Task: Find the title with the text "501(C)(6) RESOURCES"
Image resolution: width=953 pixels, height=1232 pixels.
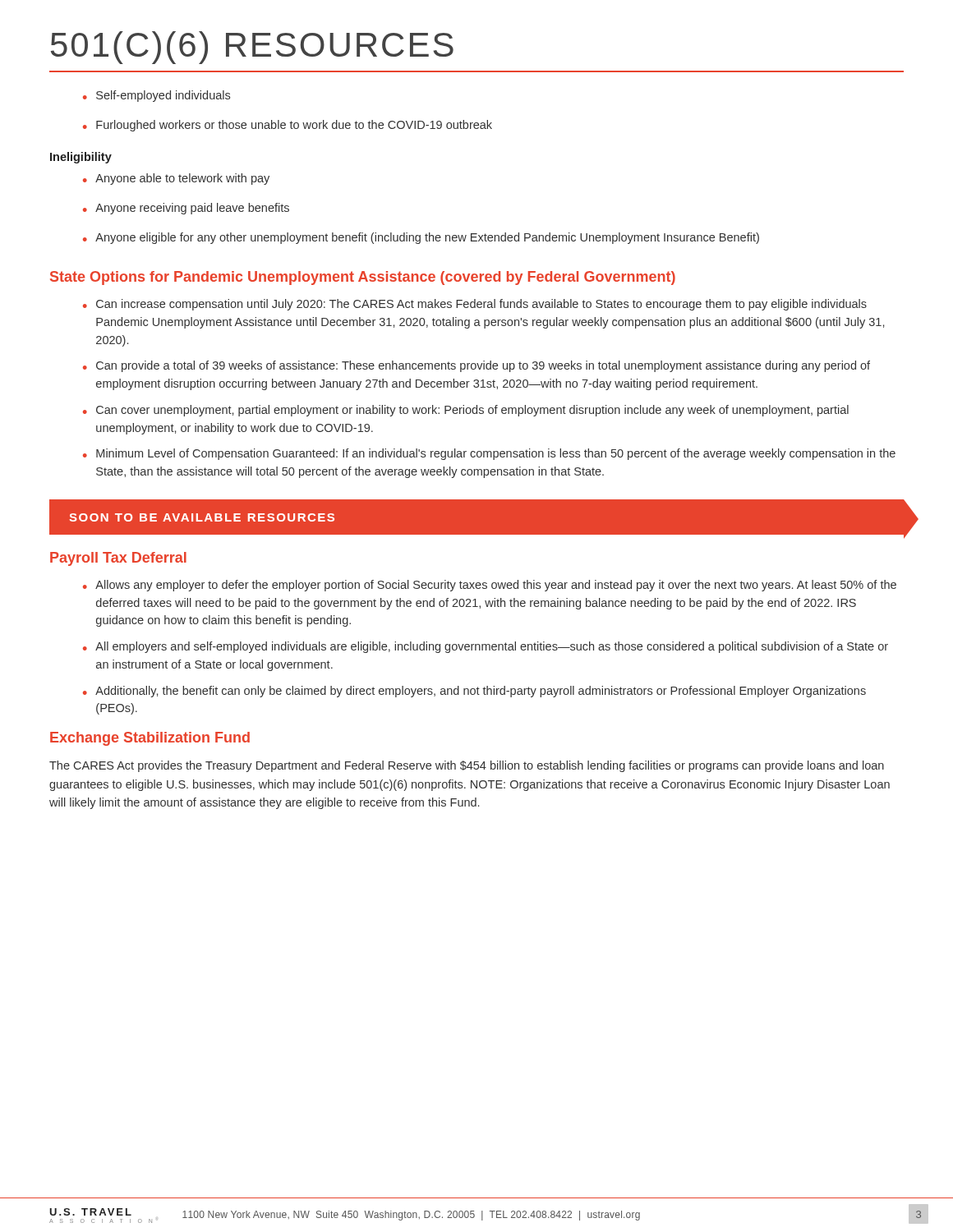Action: [252, 48]
